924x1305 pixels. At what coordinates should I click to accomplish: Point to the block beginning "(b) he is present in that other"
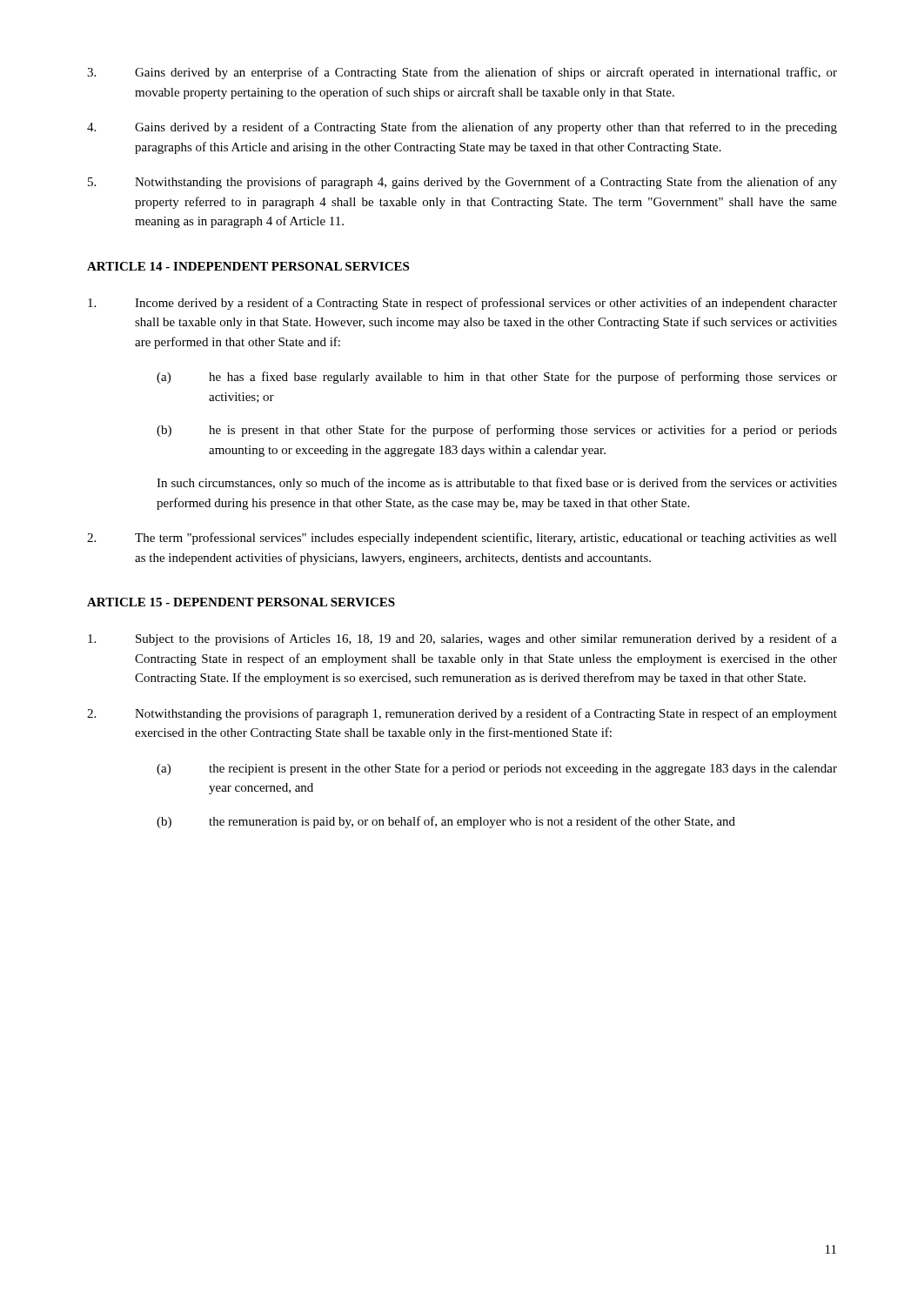pyautogui.click(x=462, y=440)
